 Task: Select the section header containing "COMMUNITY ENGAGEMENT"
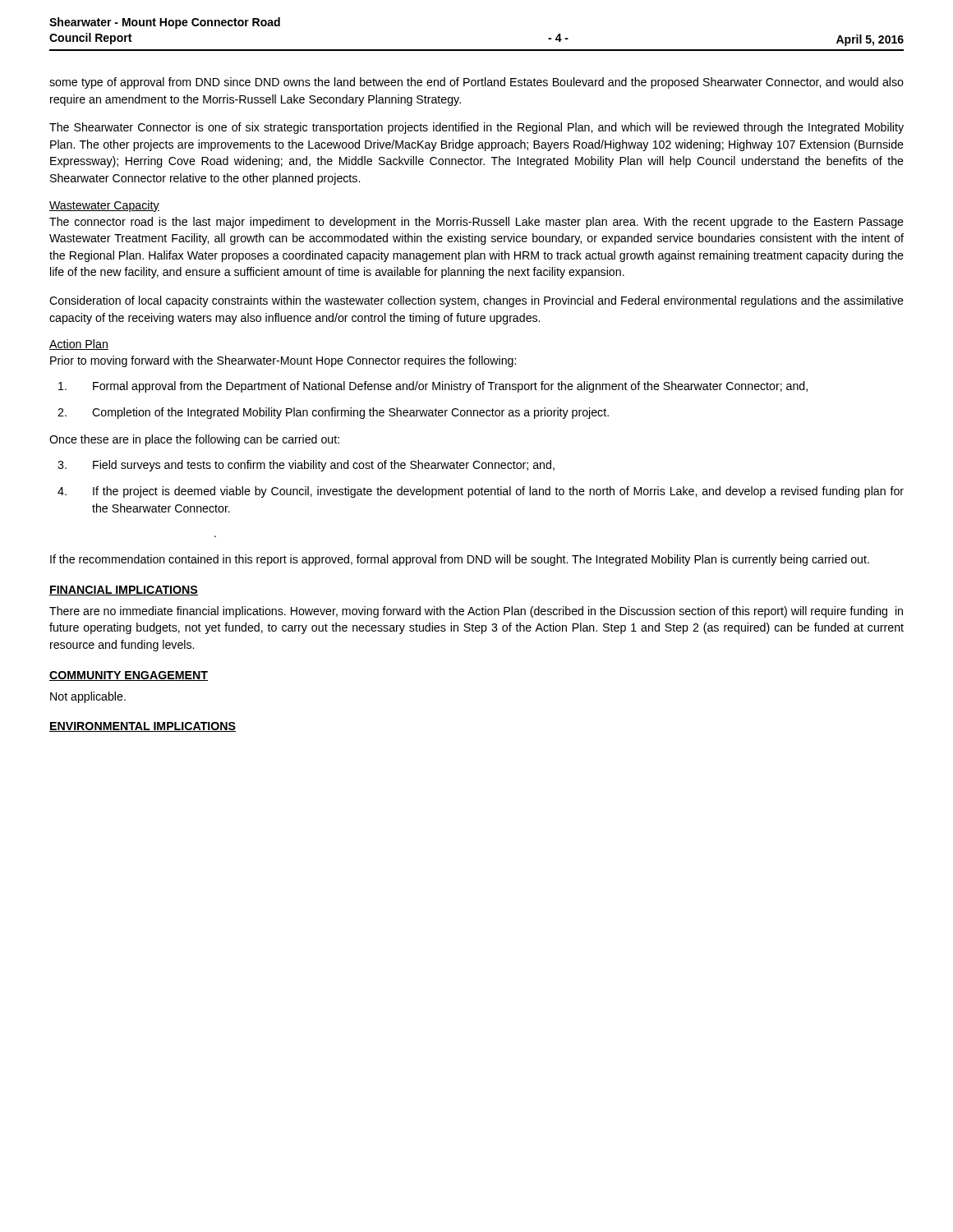129,675
